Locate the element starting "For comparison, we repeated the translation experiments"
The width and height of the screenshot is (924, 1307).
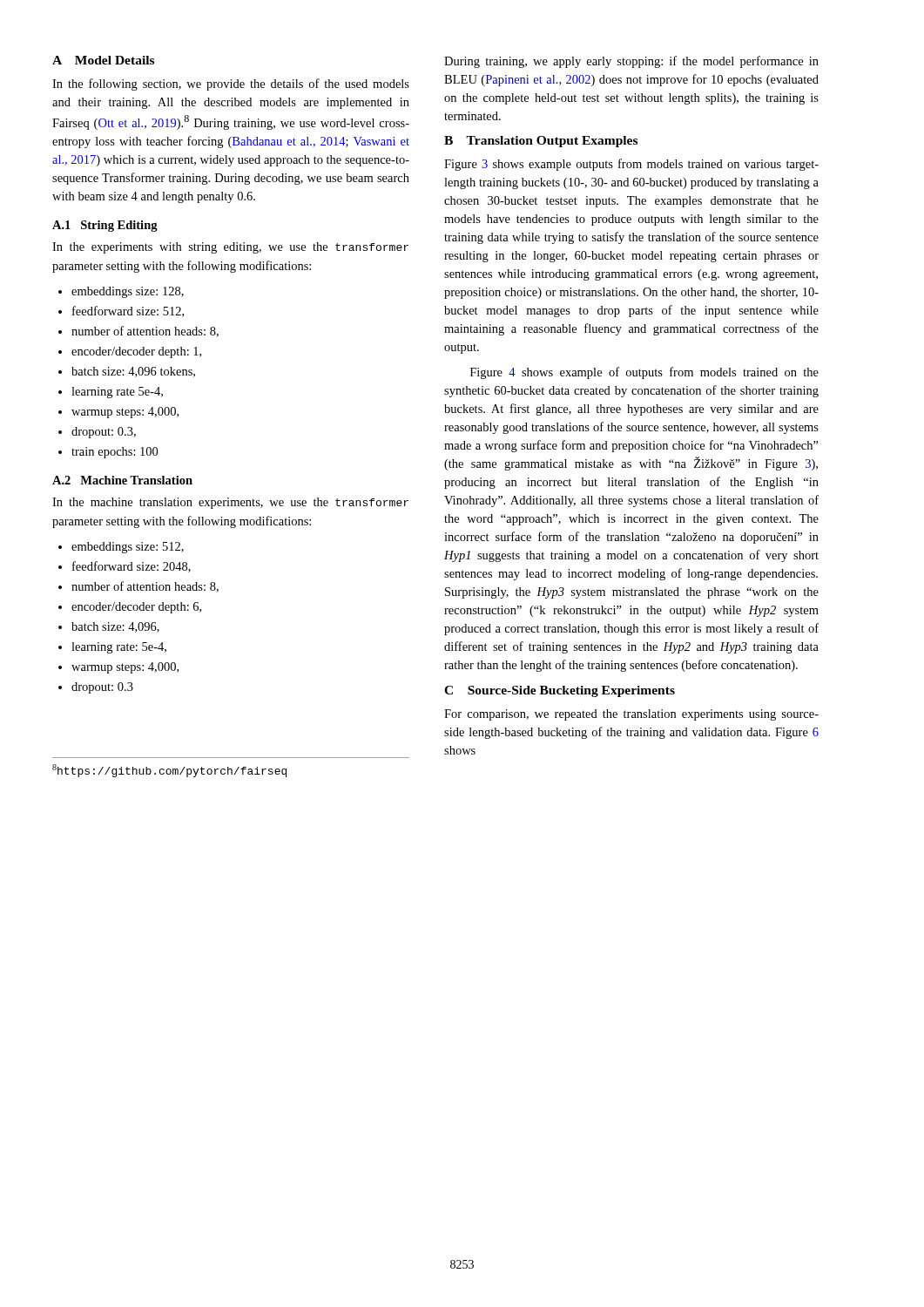tap(631, 732)
